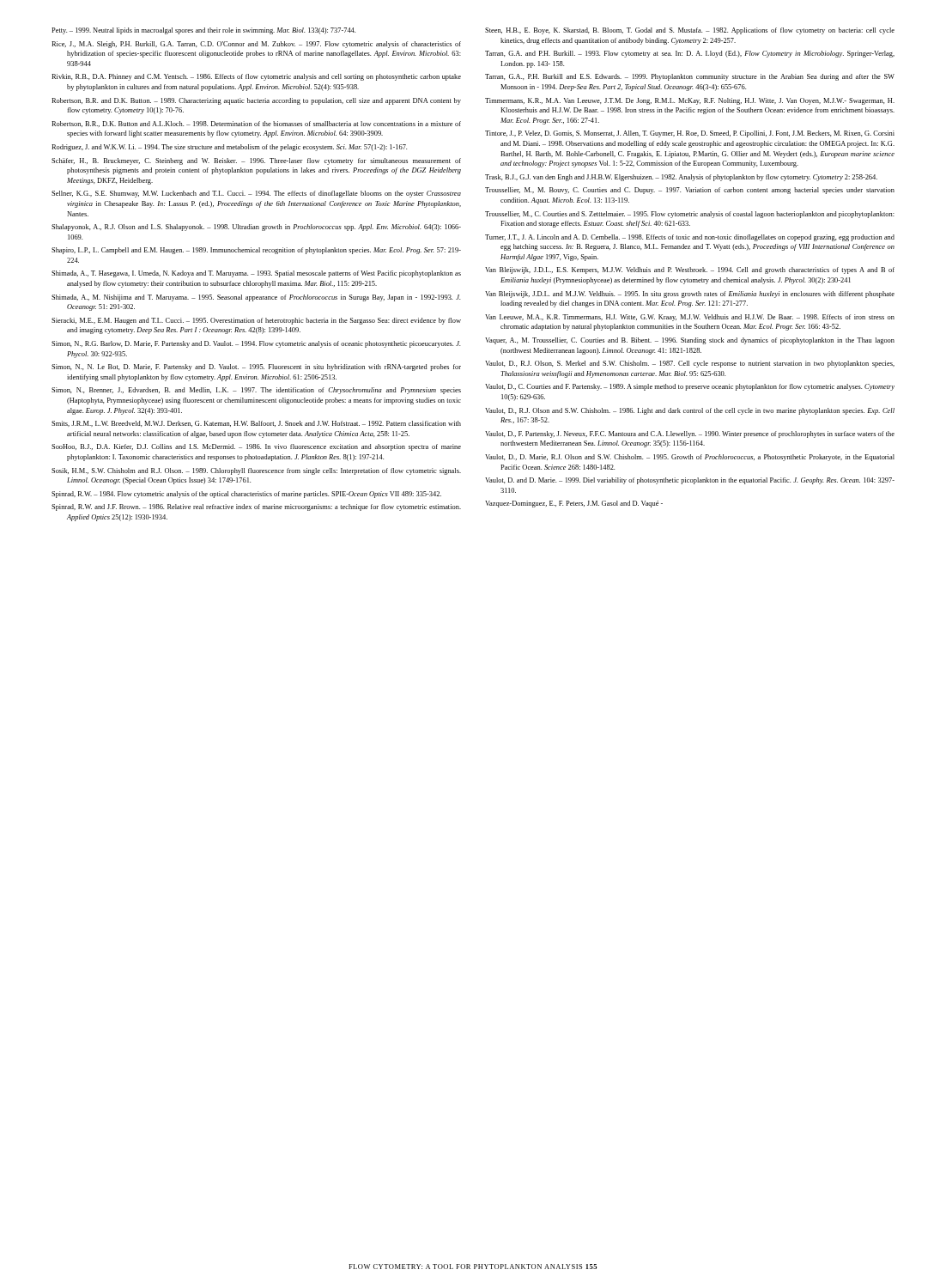This screenshot has width=946, height=1288.
Task: Click on the list item that reads "Vazquez-Dominguez, E., F. Peters, J.M. Gasol and D."
Action: [x=574, y=504]
